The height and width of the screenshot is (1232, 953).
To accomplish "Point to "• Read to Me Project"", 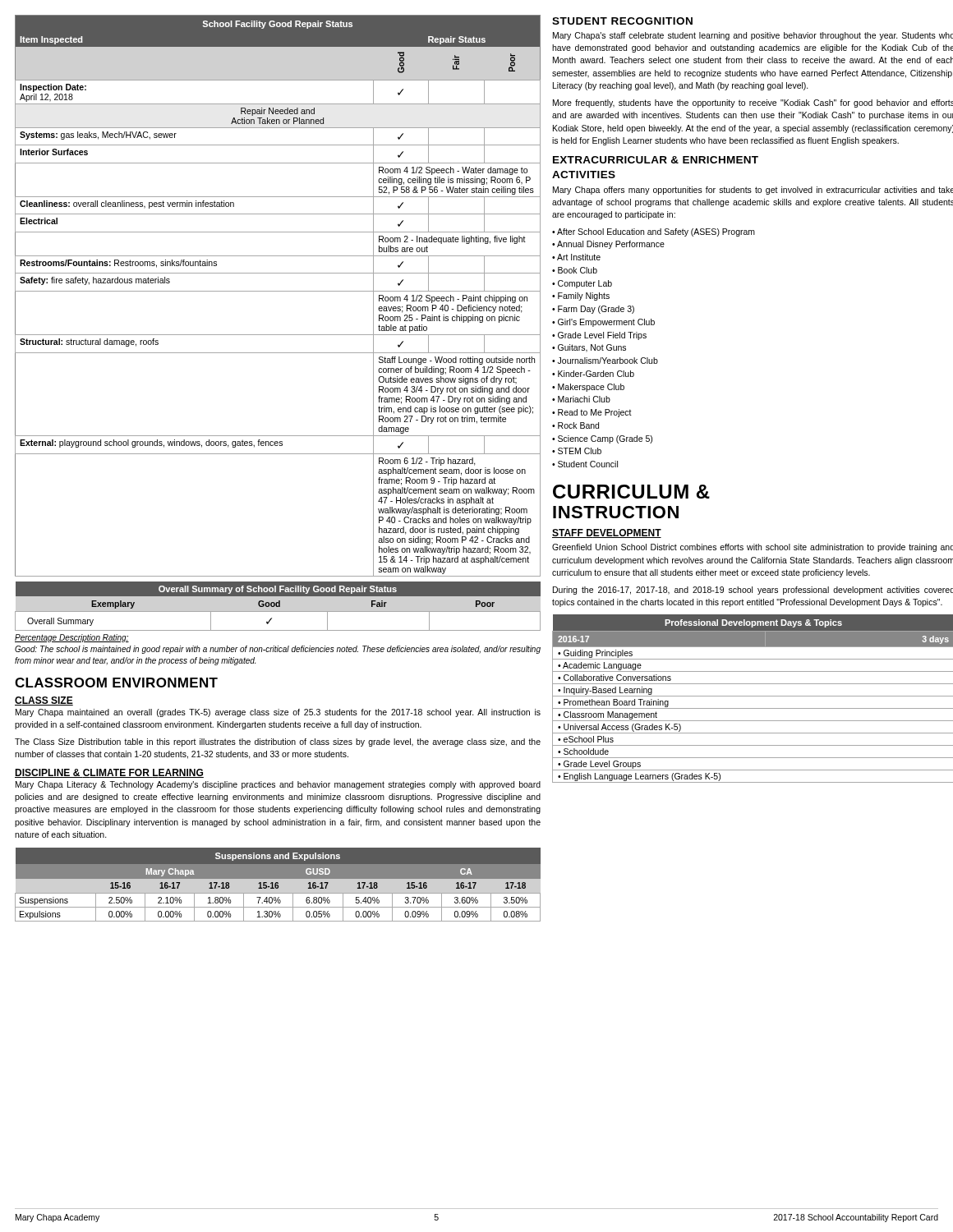I will 592,412.
